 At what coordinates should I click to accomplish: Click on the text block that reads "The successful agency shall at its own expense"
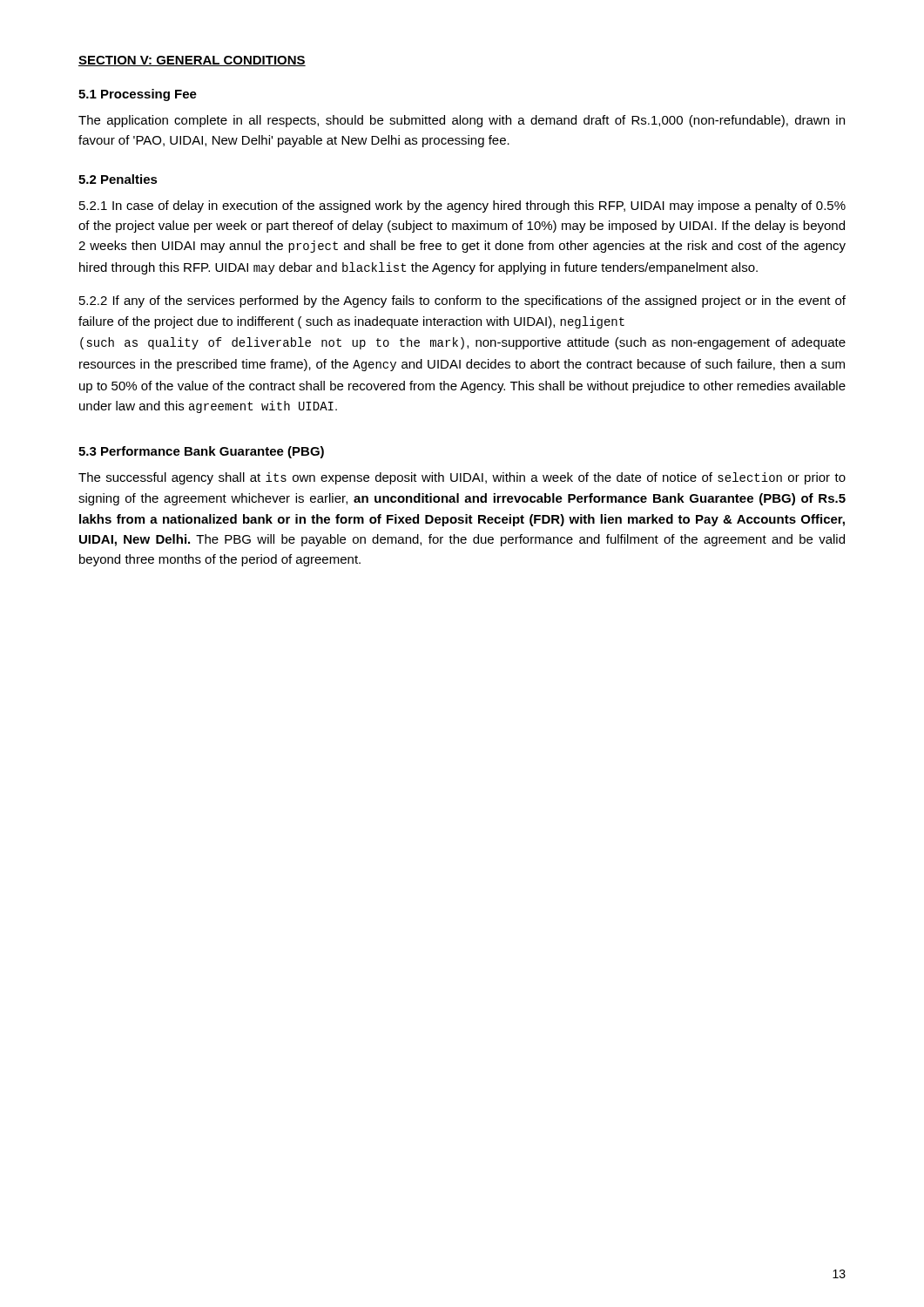point(462,518)
